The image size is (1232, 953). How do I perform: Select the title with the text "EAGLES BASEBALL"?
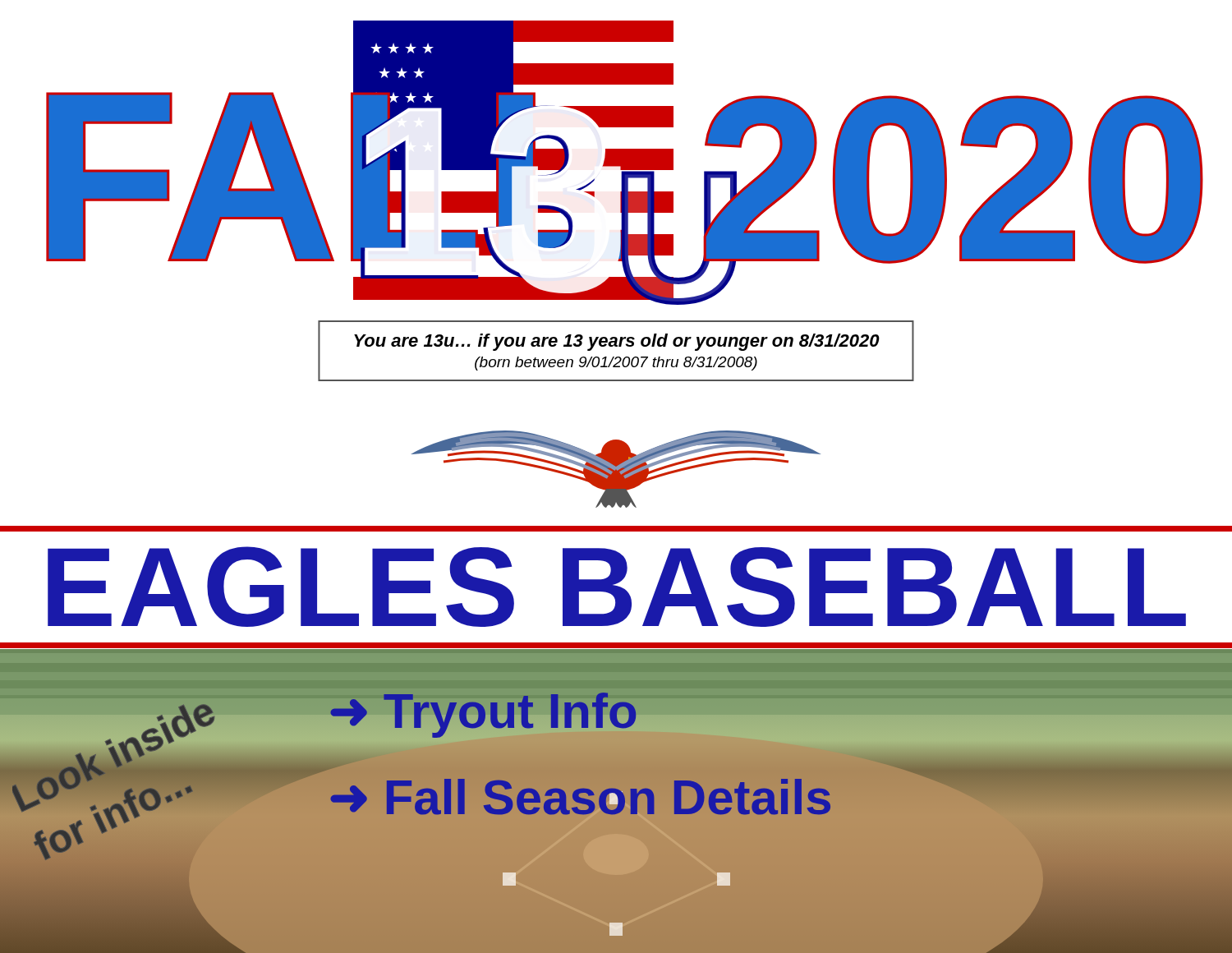(x=616, y=587)
